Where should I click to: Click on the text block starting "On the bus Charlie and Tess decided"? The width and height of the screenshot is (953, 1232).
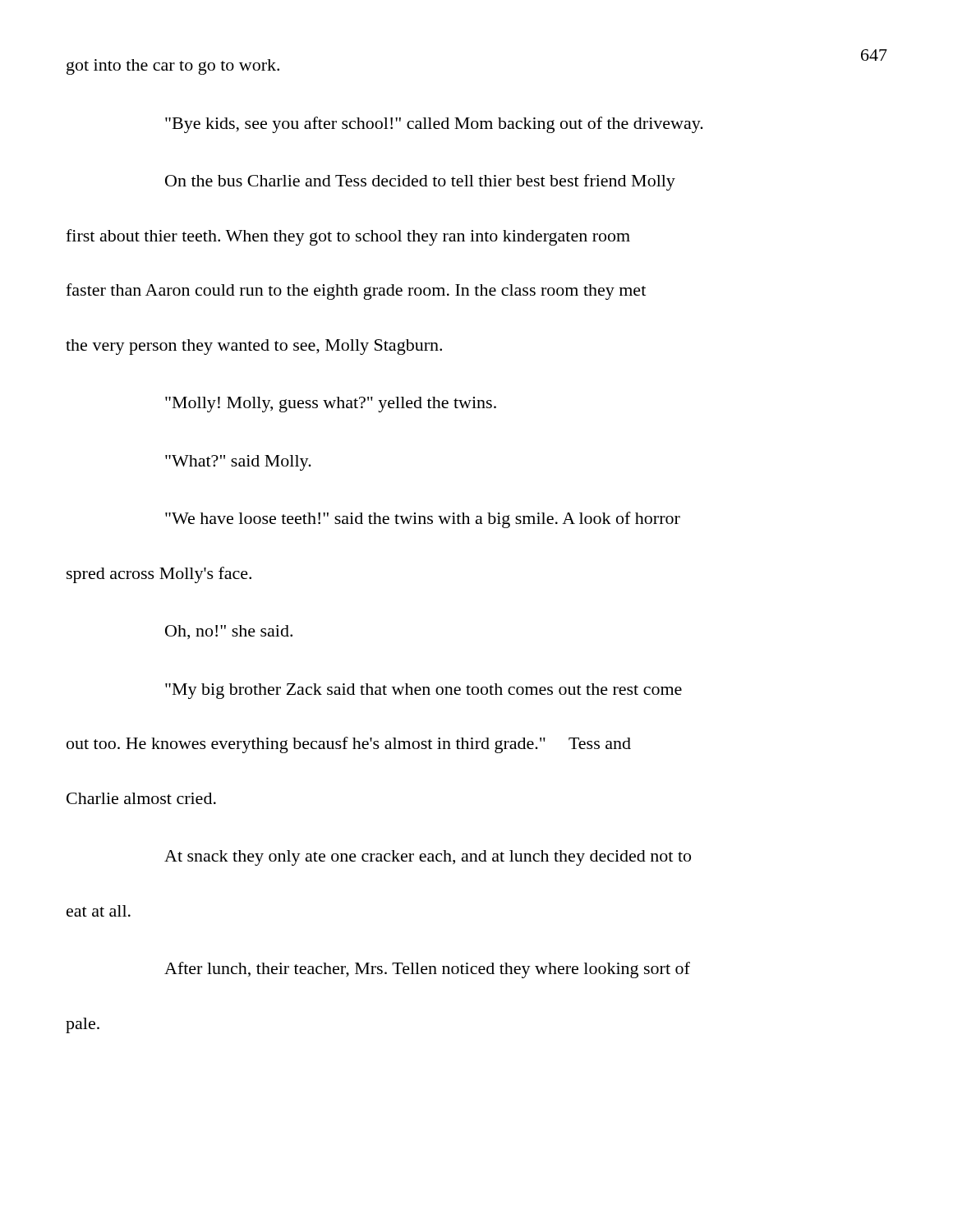click(420, 182)
